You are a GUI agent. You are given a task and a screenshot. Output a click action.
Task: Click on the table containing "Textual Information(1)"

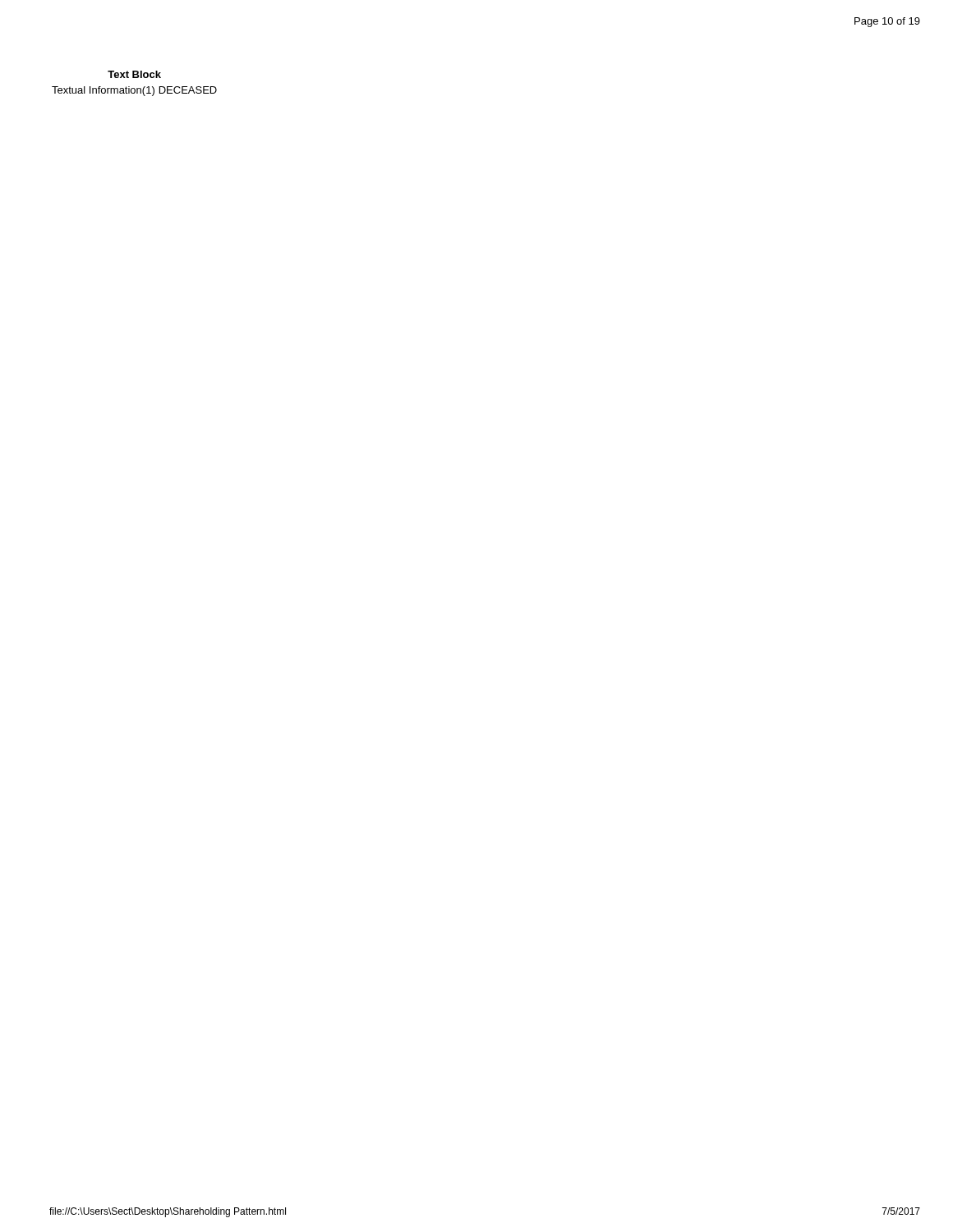click(476, 82)
